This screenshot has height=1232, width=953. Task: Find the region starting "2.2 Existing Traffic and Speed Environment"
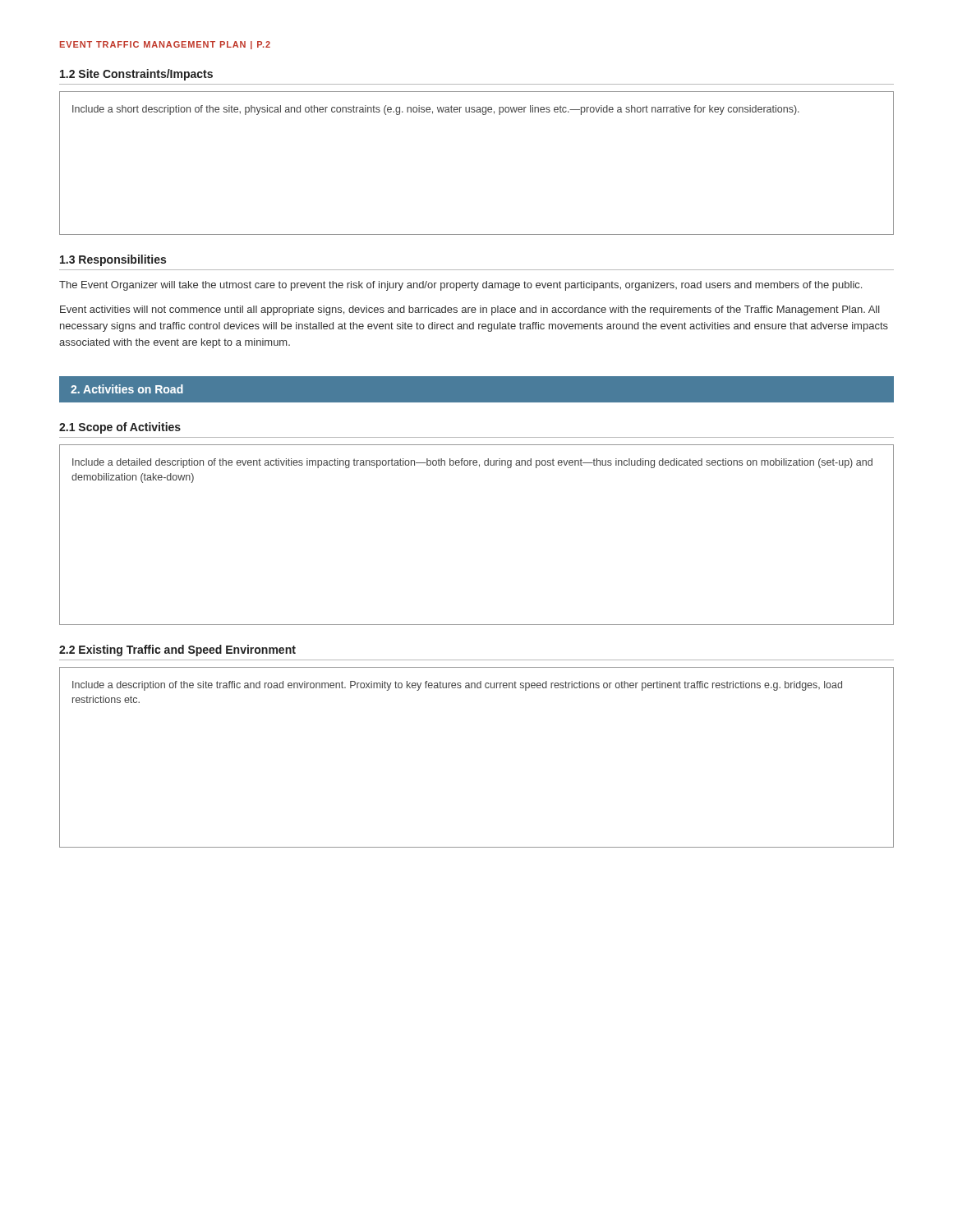point(177,649)
